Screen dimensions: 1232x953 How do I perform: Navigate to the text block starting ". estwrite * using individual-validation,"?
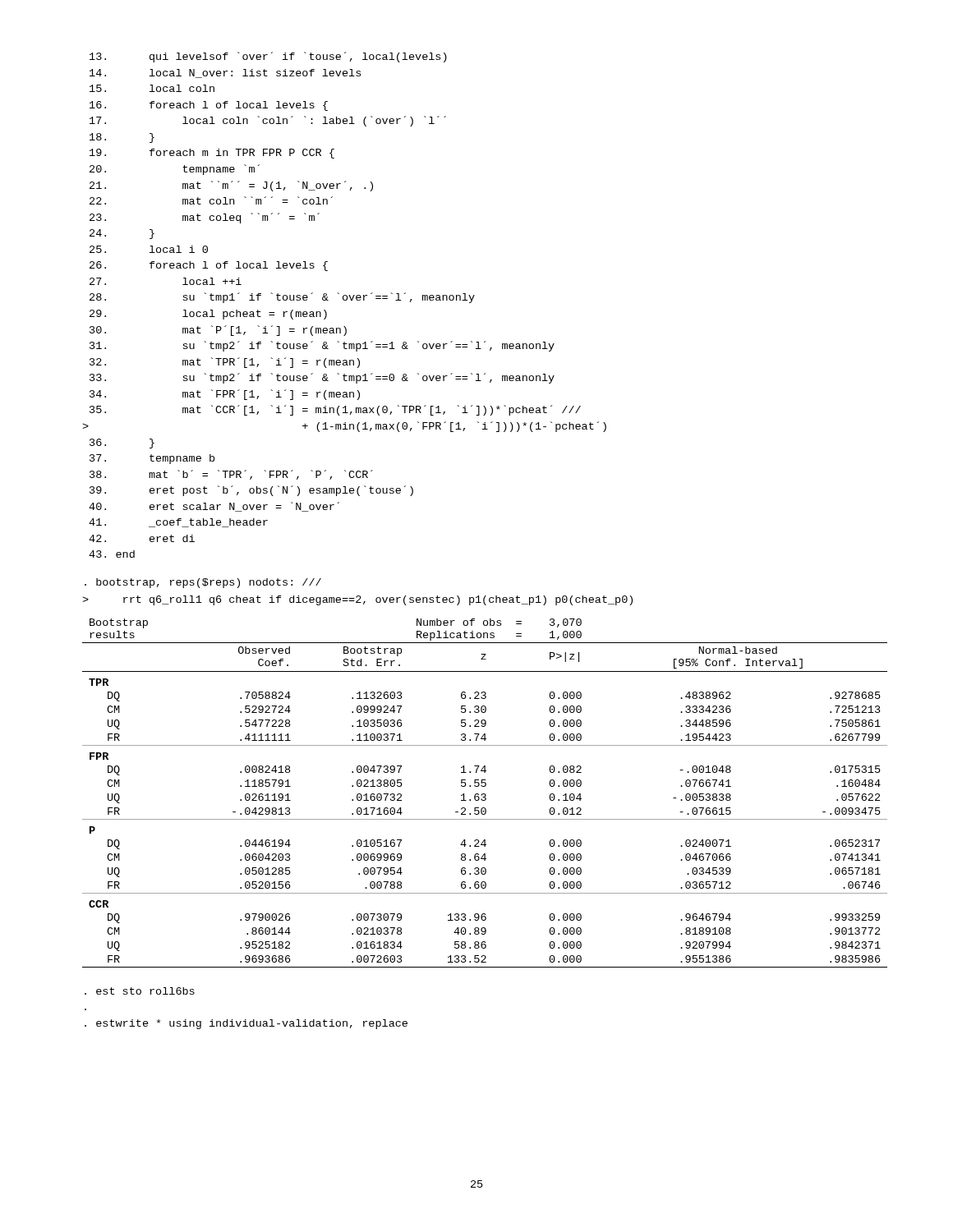(x=246, y=1024)
